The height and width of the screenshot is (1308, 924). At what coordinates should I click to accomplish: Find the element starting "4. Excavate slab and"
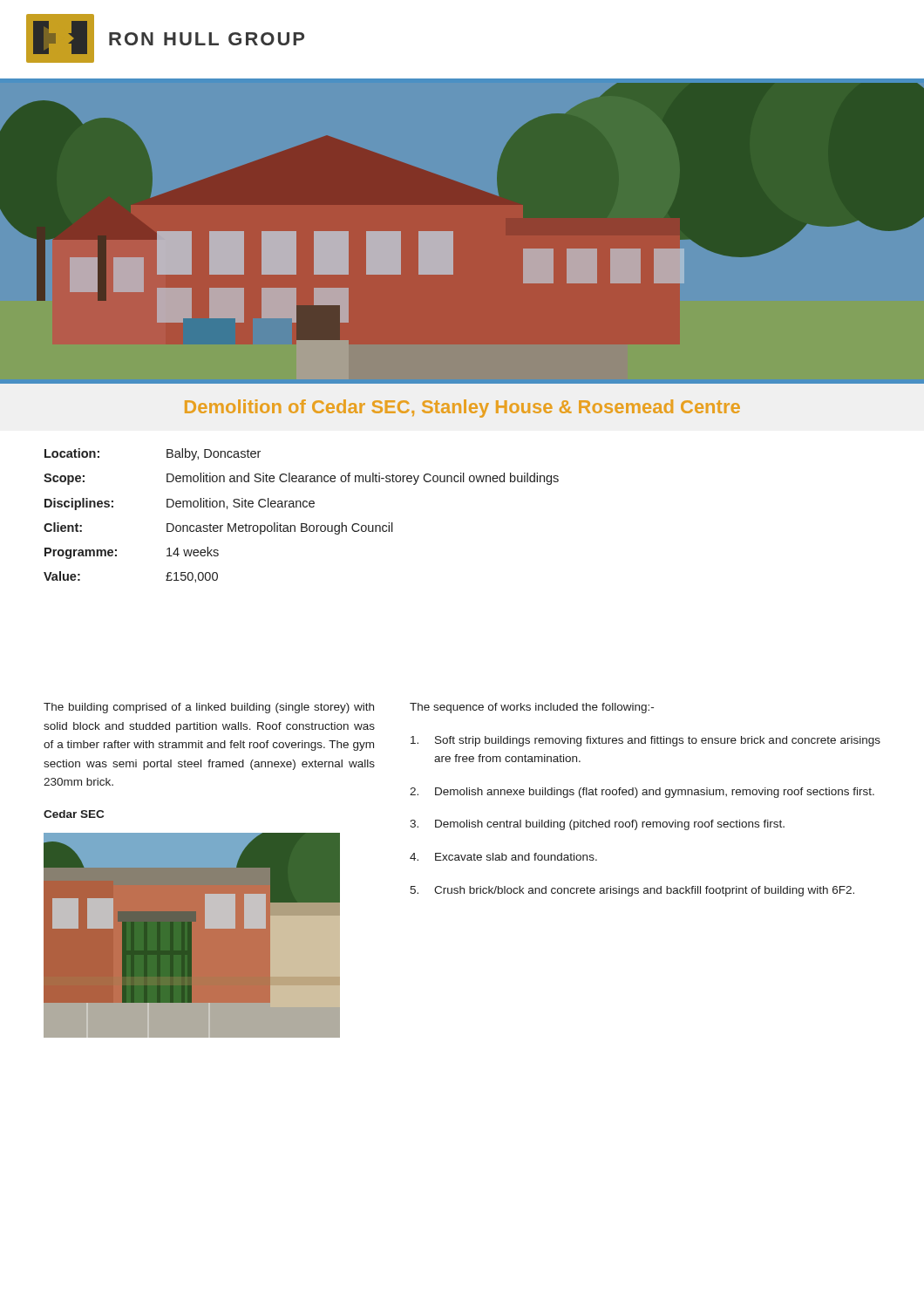click(503, 857)
